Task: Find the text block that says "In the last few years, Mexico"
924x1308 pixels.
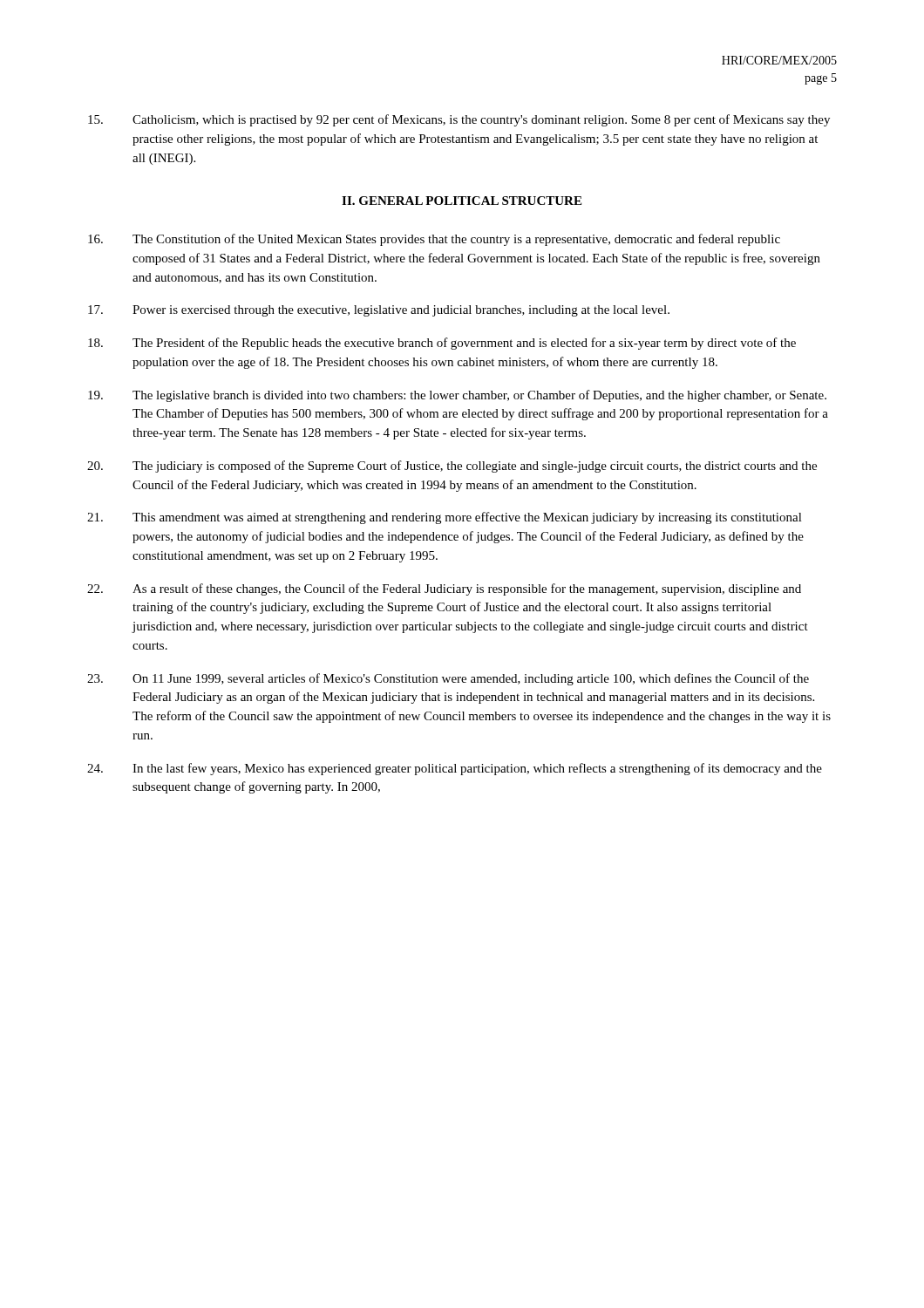Action: coord(460,778)
